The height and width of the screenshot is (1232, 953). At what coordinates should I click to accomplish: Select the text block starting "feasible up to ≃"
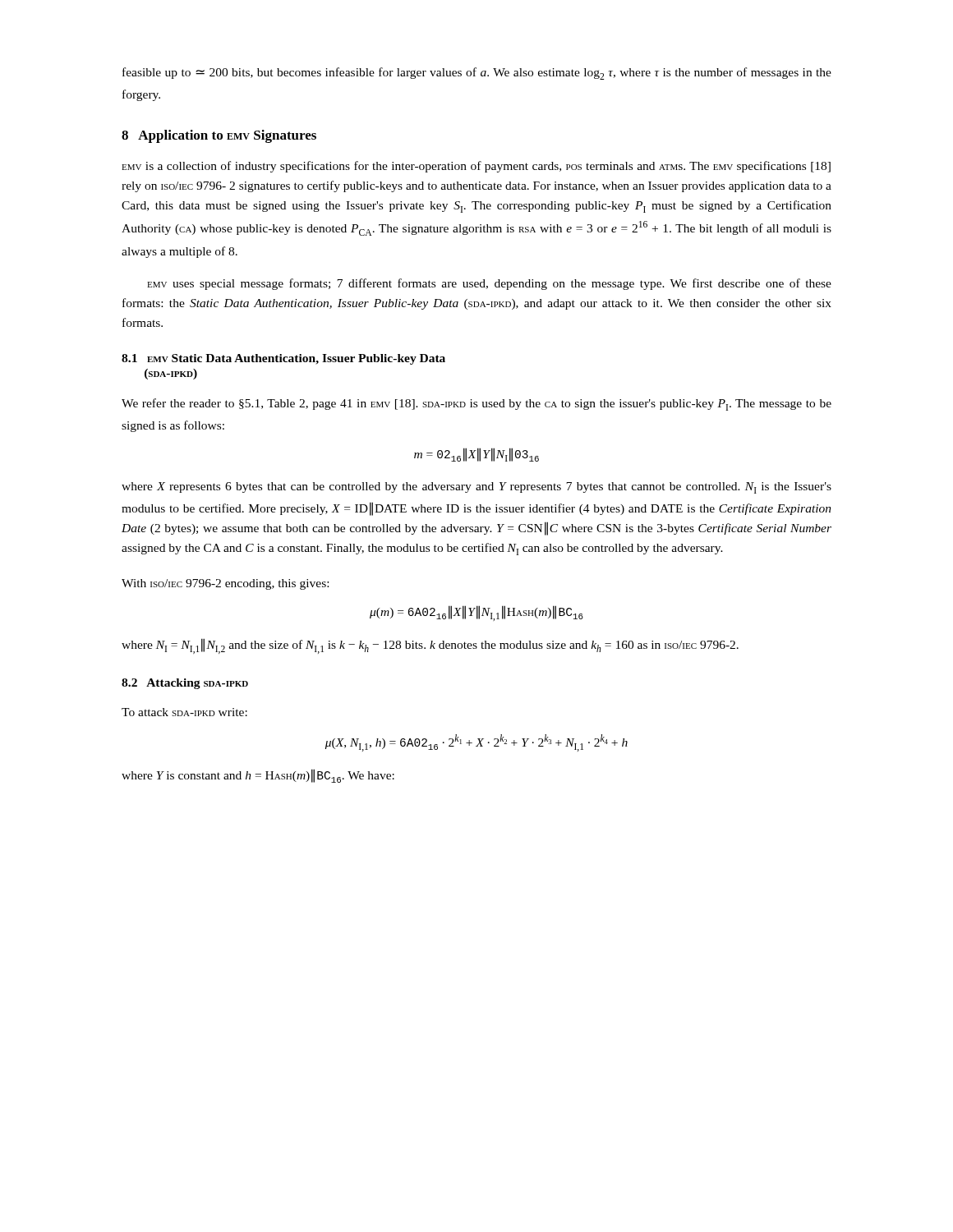(x=476, y=83)
